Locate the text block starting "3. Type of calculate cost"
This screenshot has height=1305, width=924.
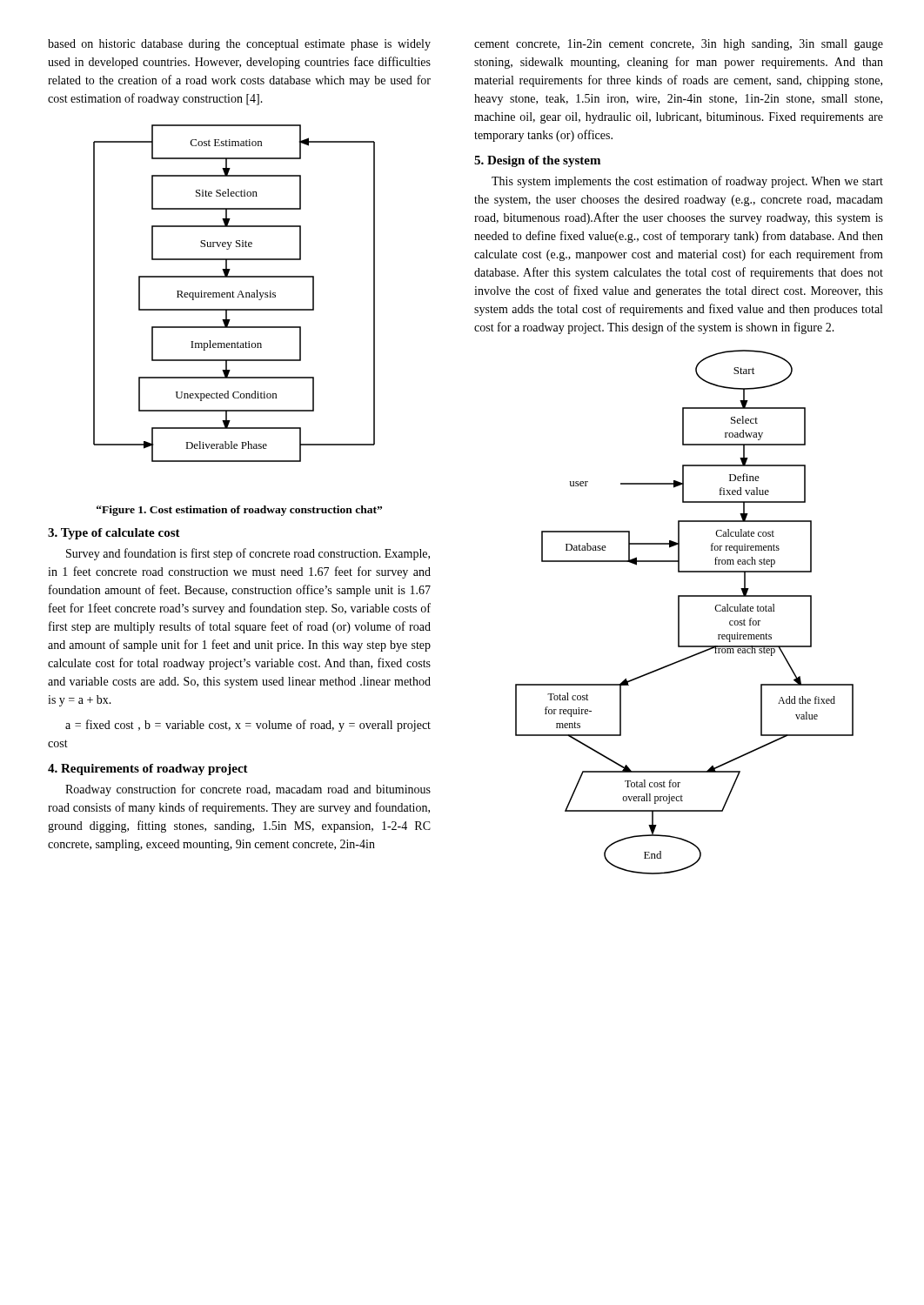[114, 532]
